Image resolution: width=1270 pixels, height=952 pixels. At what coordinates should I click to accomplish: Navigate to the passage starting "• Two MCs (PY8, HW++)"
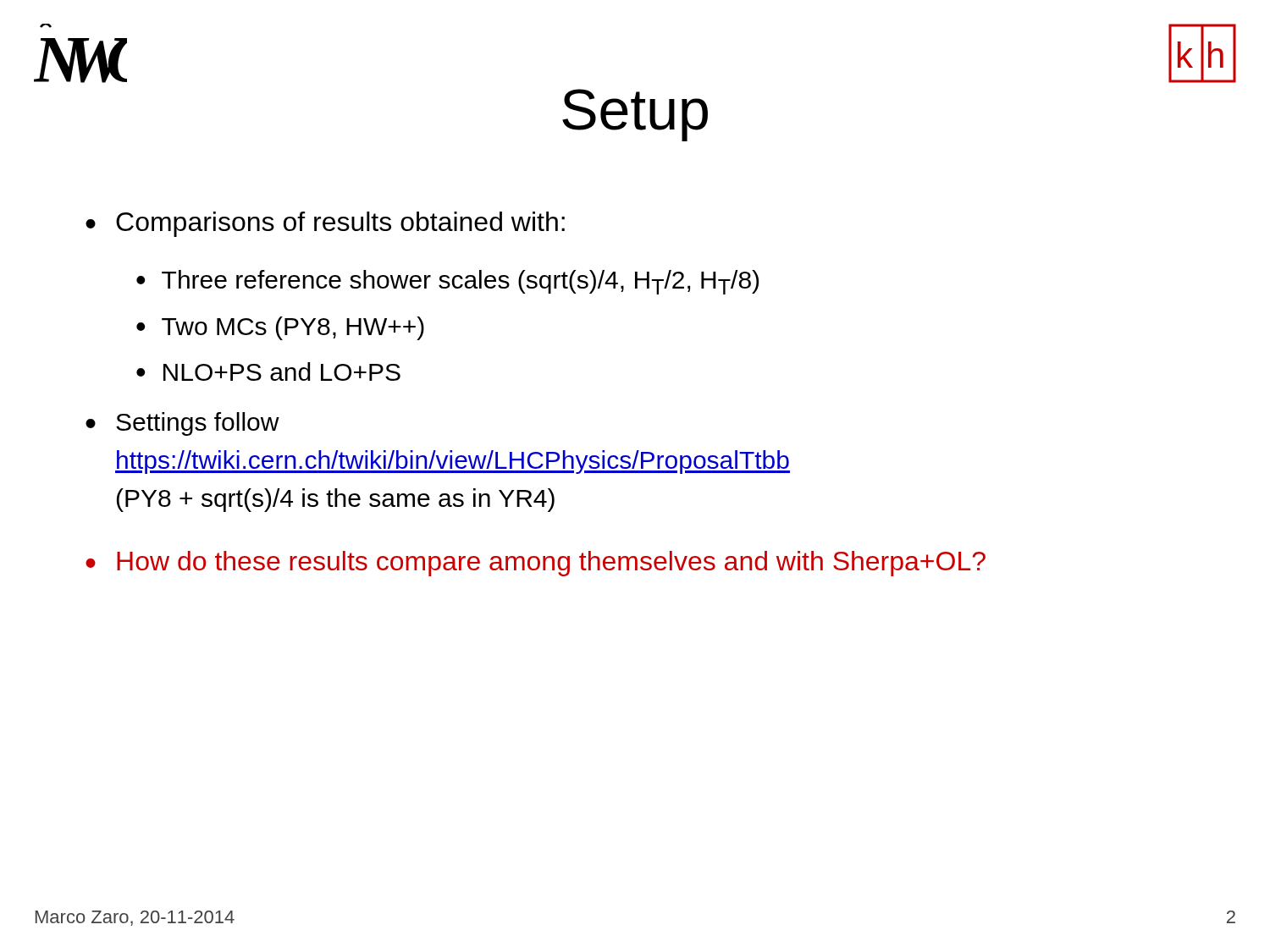[280, 328]
